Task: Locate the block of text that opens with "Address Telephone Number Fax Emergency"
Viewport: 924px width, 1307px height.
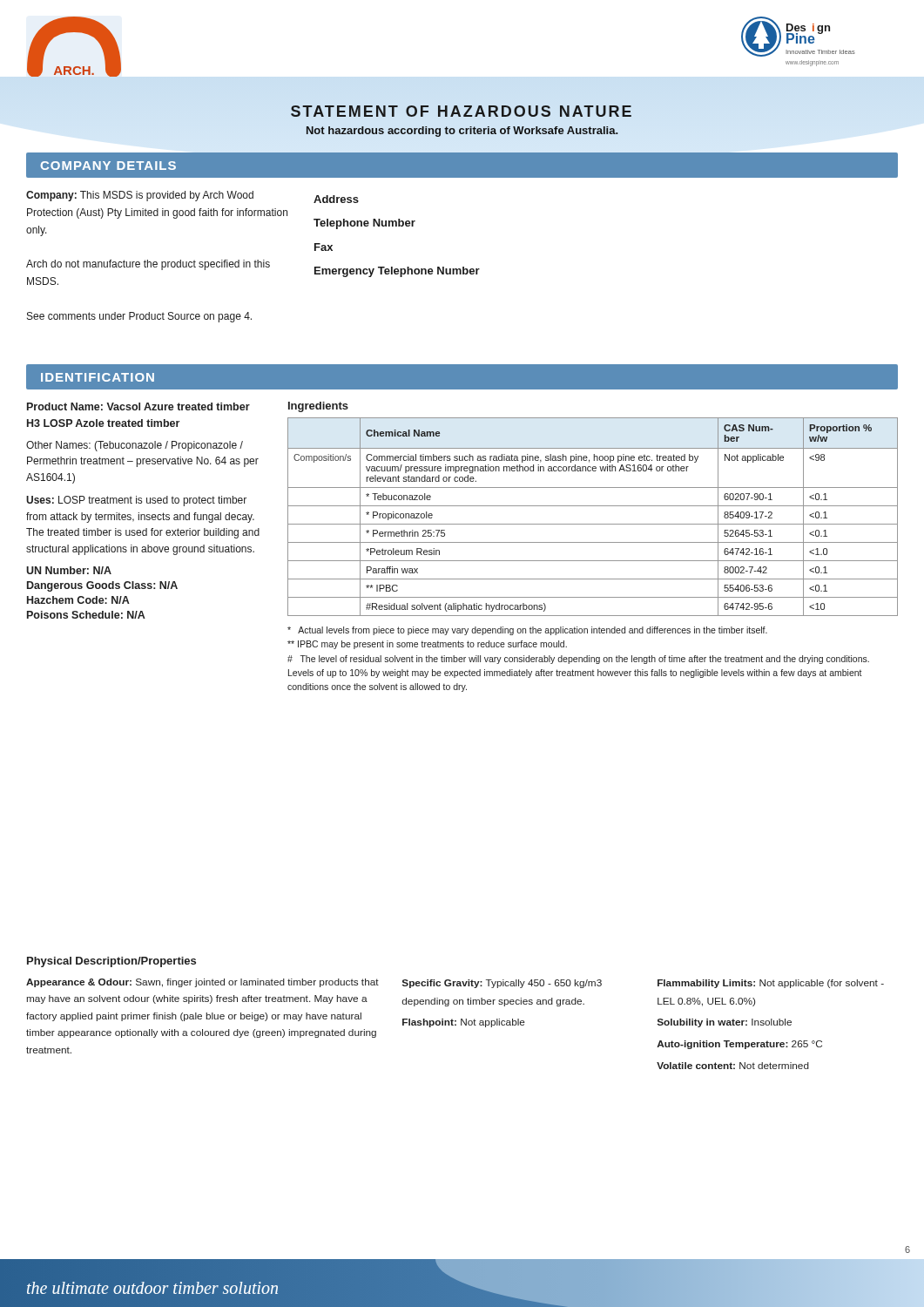Action: [396, 235]
